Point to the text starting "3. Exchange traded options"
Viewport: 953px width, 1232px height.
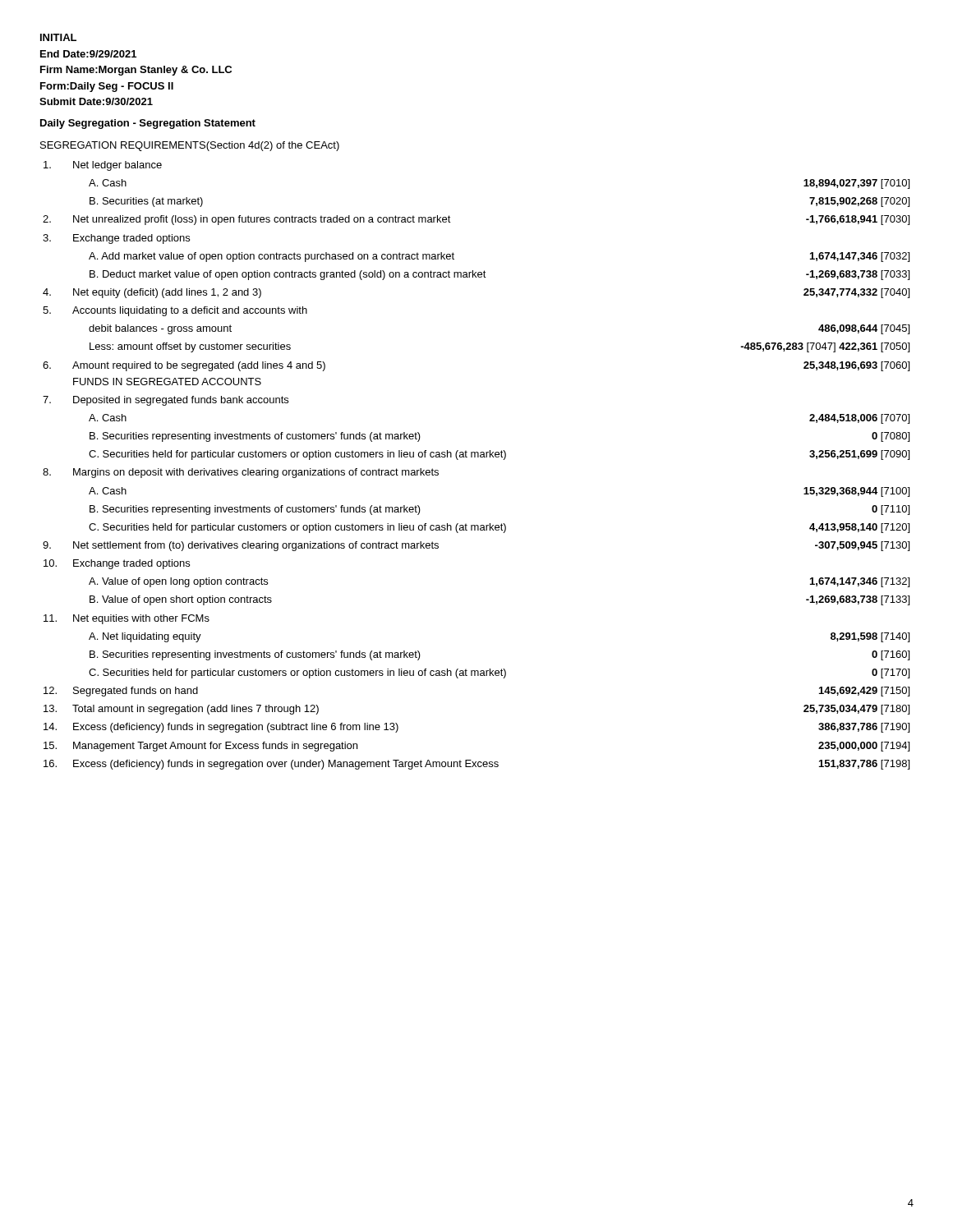116,239
